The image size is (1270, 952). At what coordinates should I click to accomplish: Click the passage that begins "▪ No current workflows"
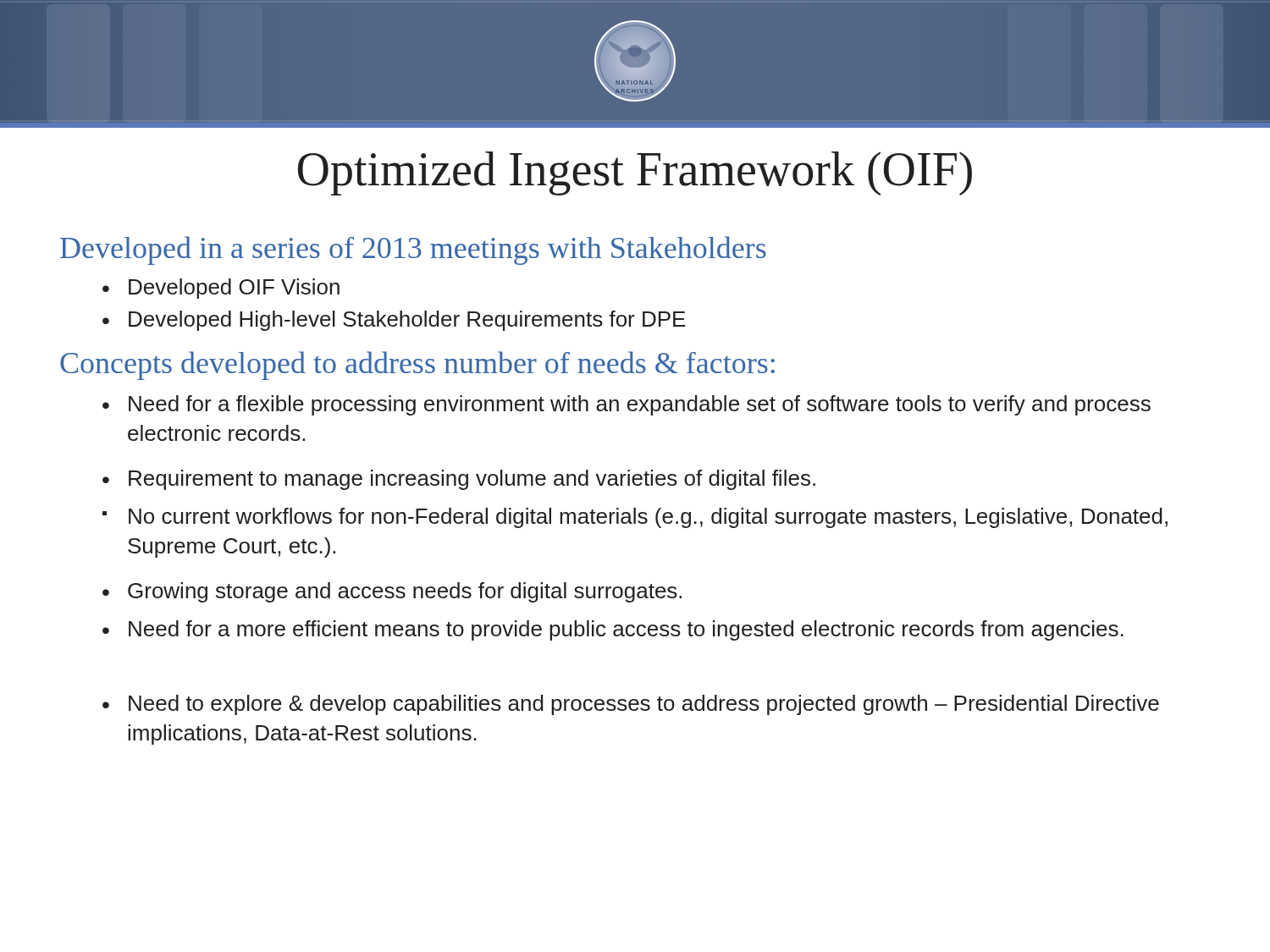coord(656,532)
